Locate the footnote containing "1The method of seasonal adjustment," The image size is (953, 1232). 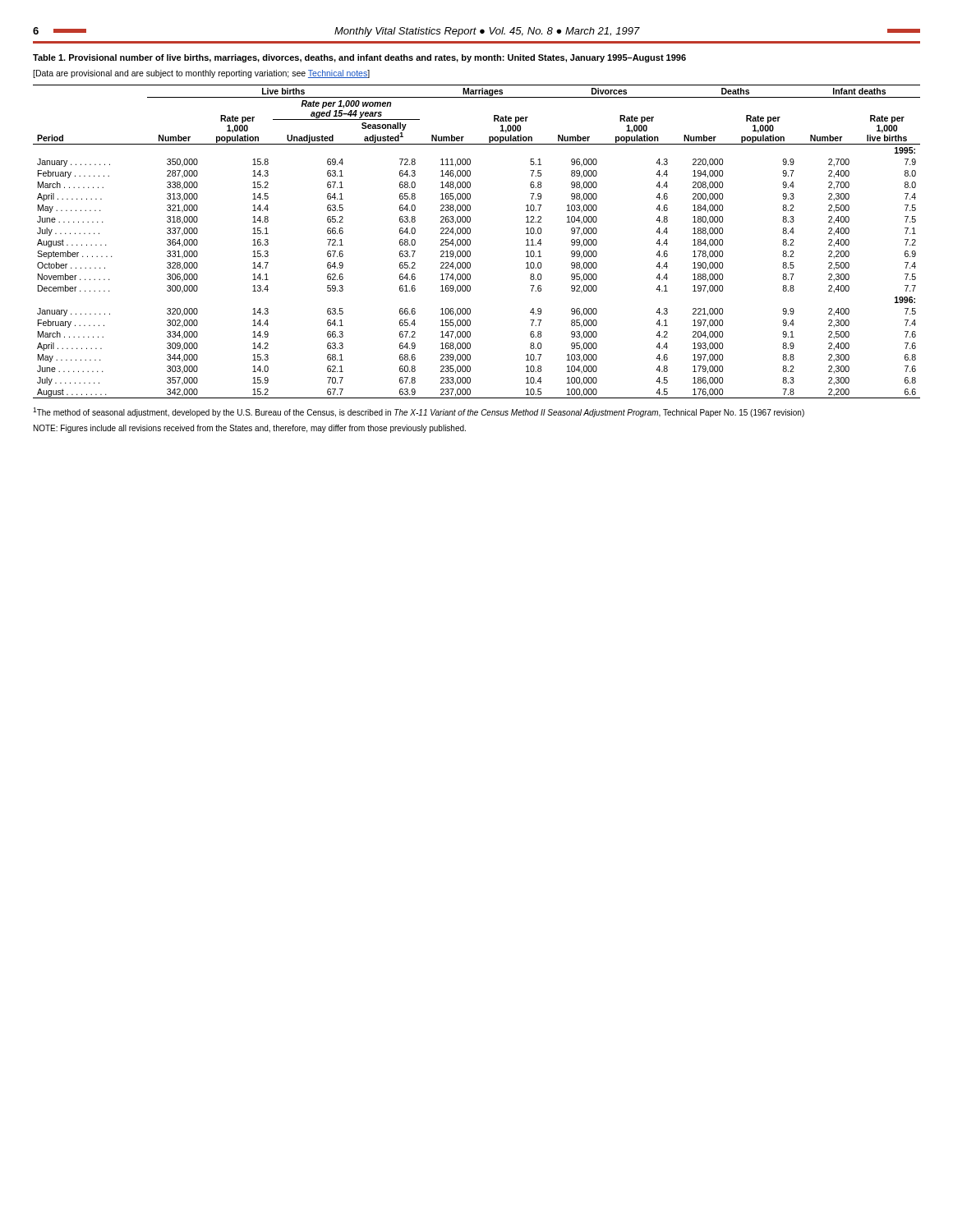point(419,412)
